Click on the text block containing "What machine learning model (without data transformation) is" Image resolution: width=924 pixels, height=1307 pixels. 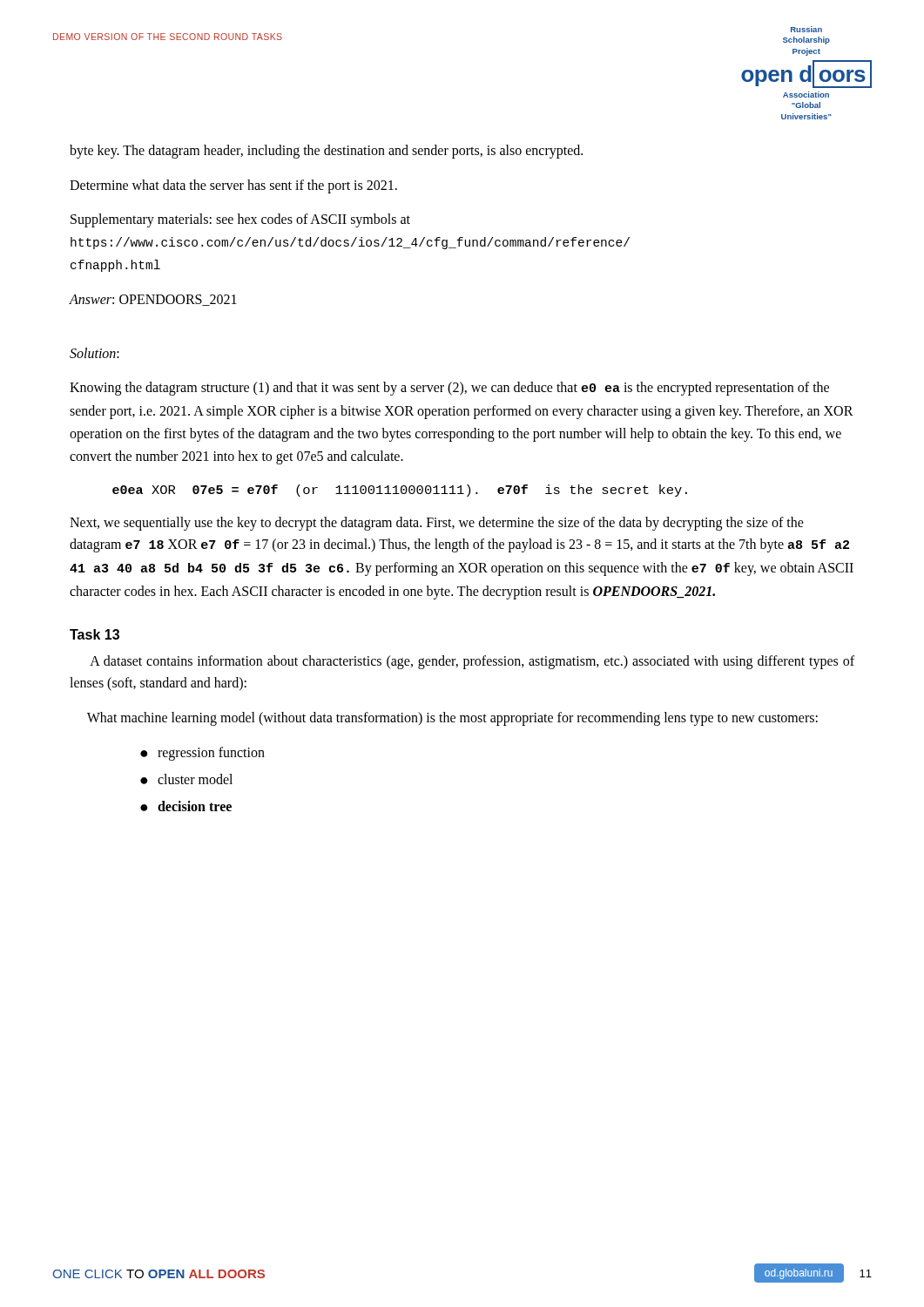click(x=444, y=718)
